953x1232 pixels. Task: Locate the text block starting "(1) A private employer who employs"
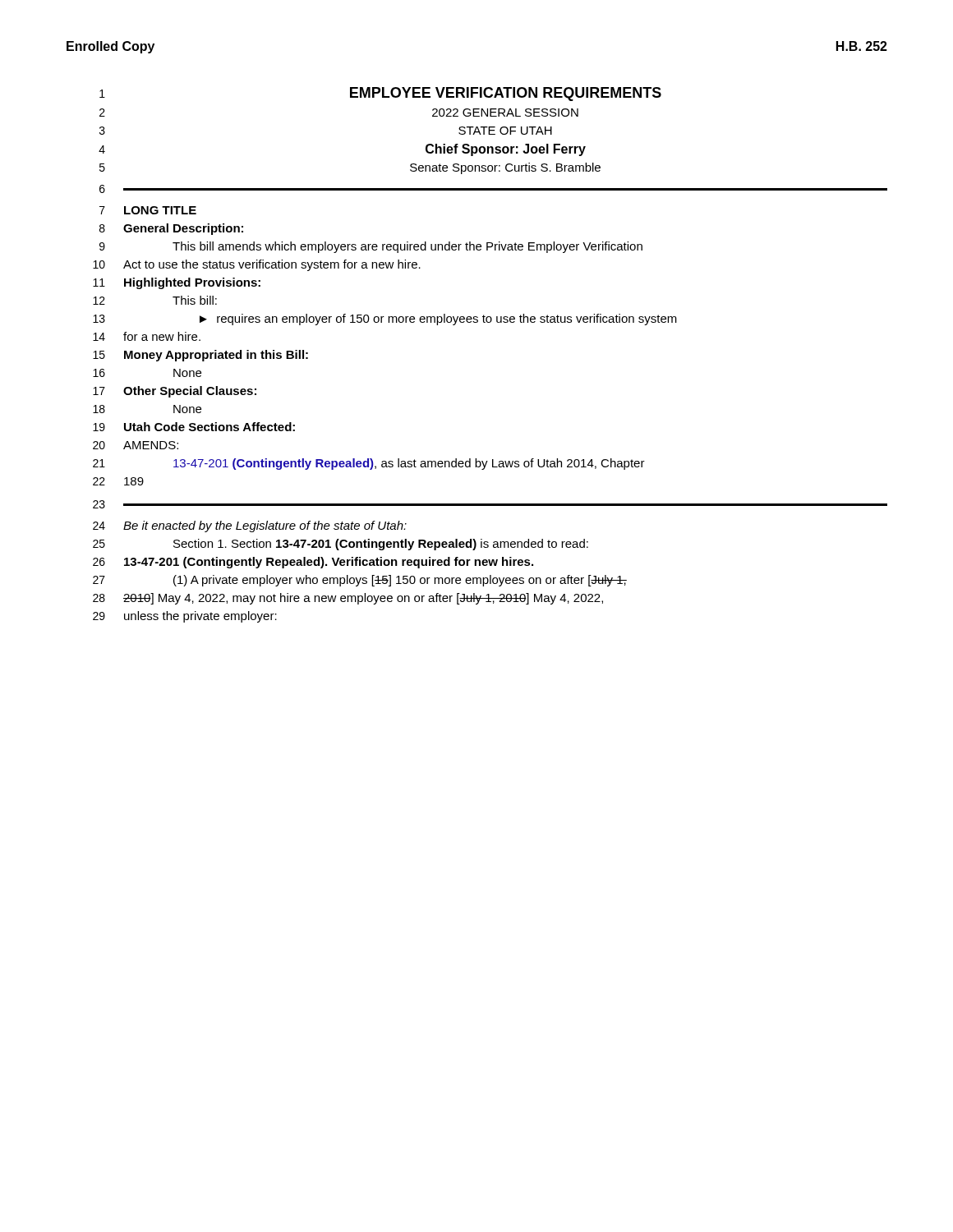point(400,580)
